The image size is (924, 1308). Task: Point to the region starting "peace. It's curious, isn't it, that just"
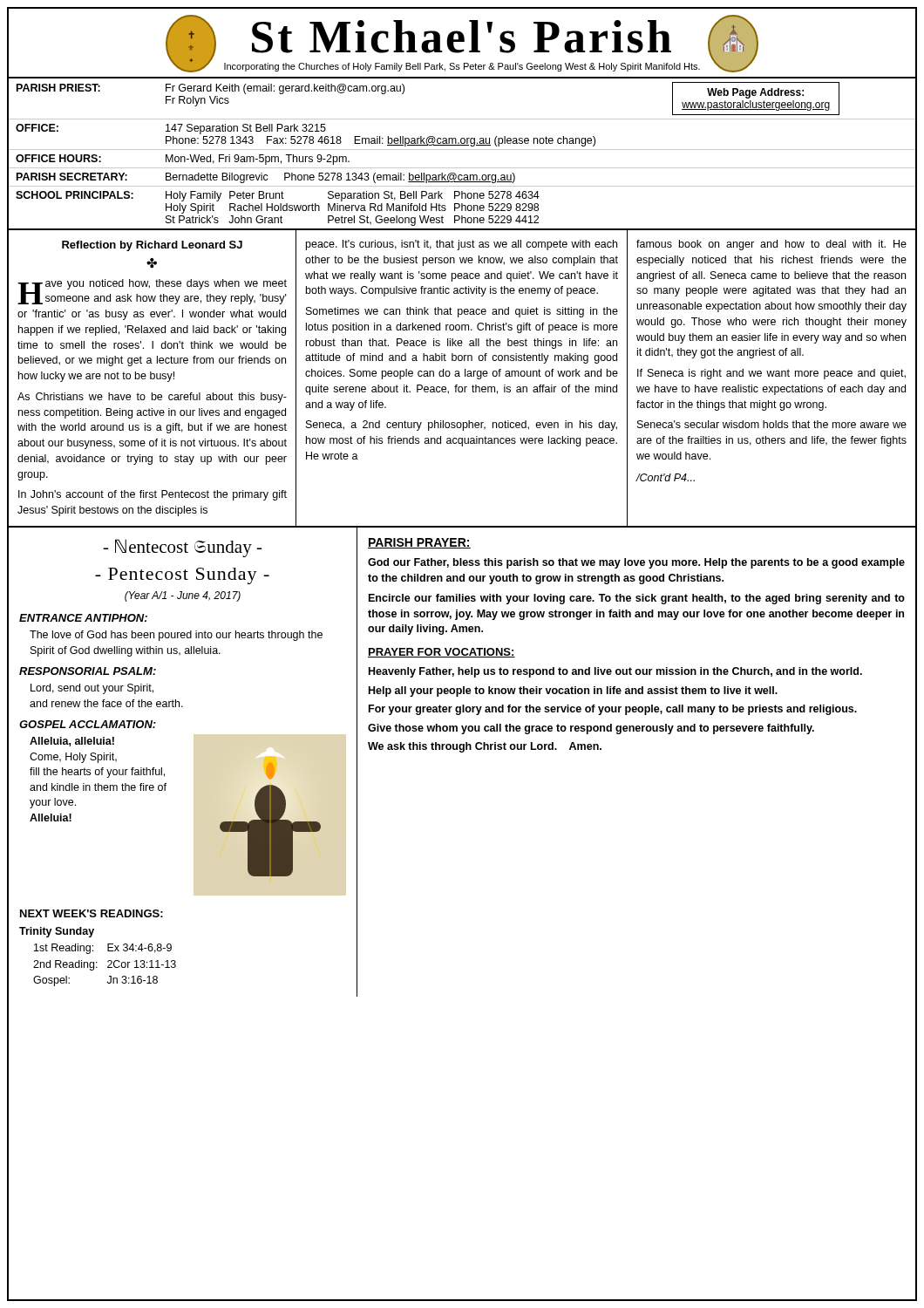[x=462, y=351]
